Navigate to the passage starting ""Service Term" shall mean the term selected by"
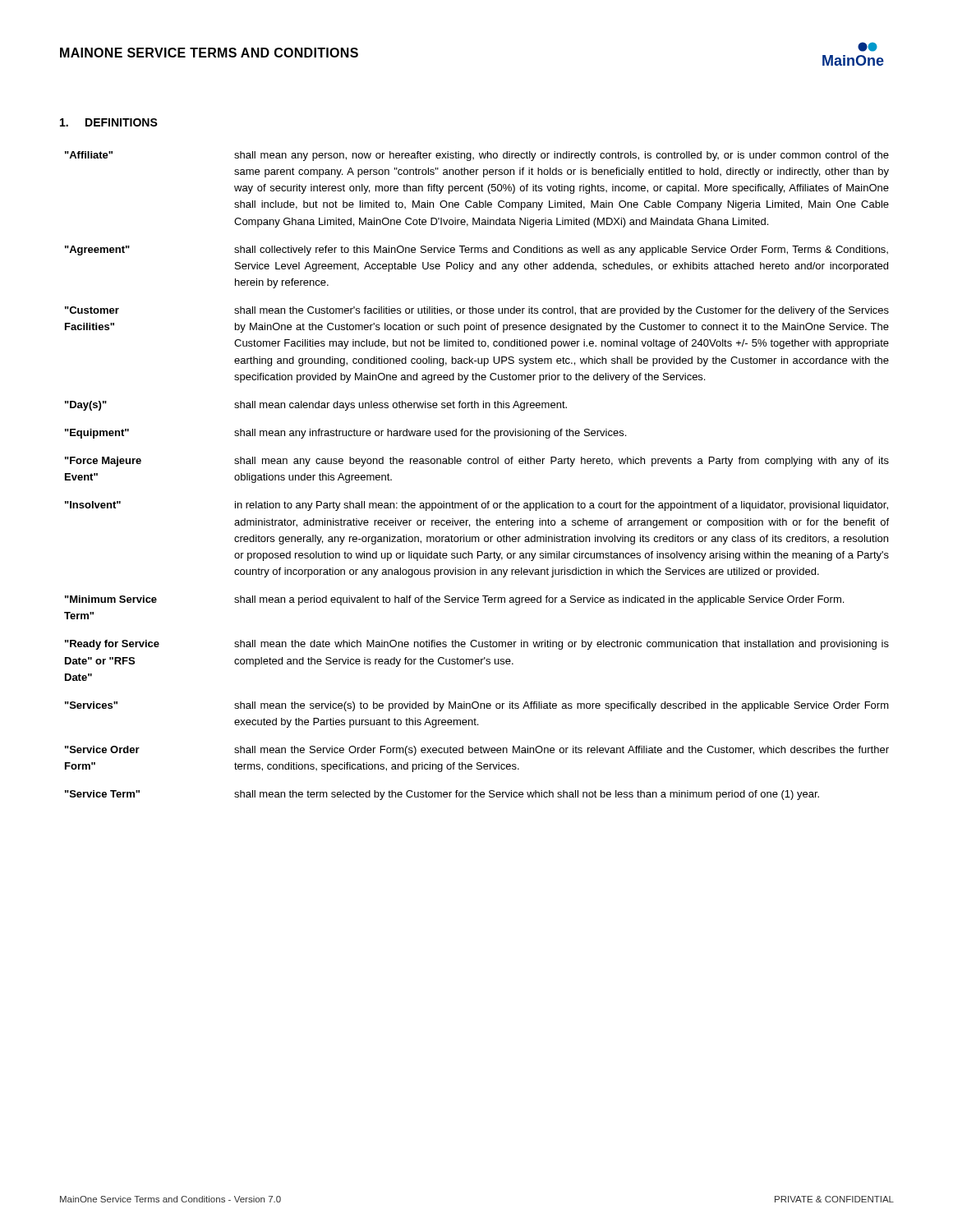 (x=476, y=797)
